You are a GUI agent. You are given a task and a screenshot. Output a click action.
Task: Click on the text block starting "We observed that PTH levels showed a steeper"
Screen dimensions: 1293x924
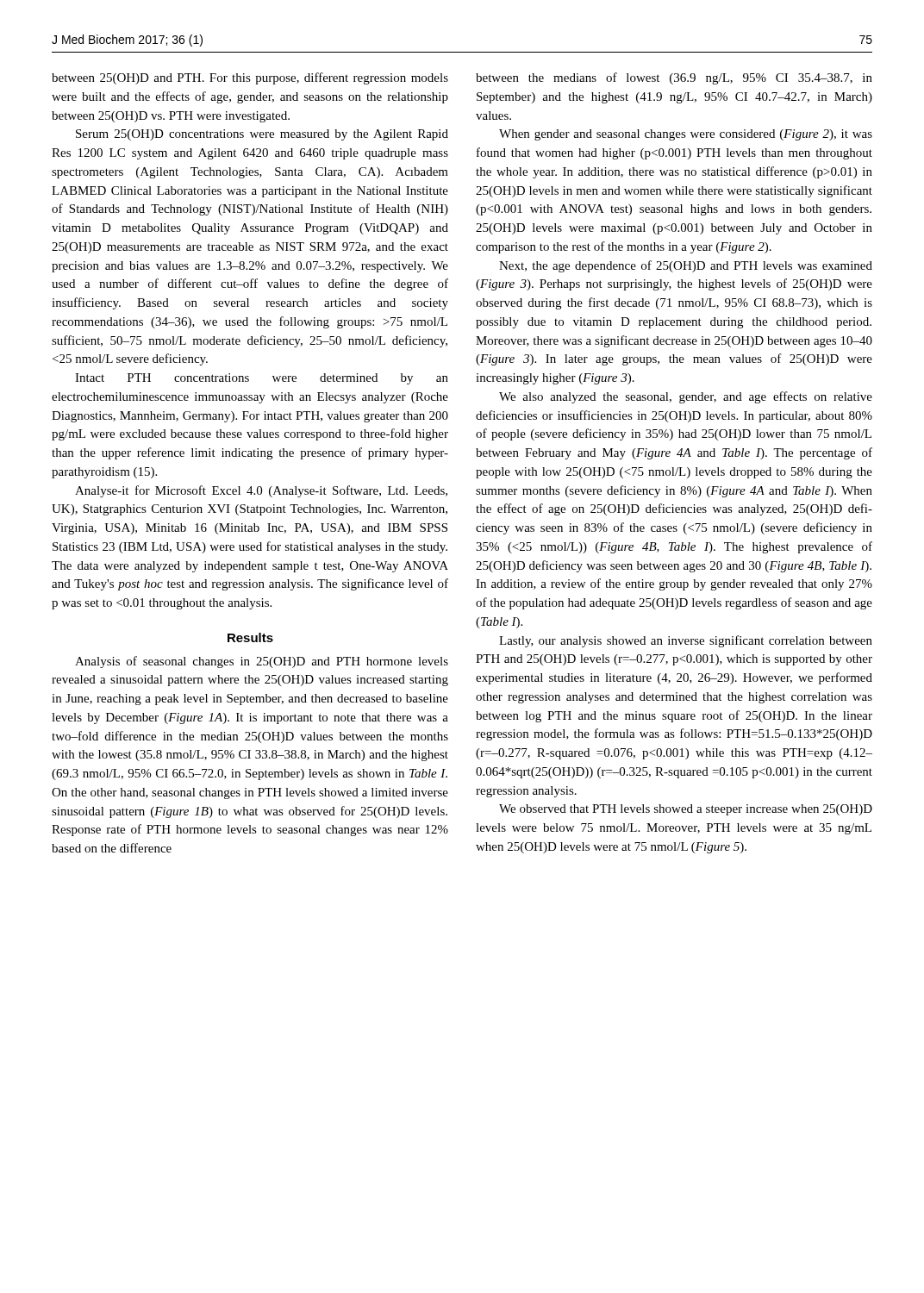pos(674,828)
